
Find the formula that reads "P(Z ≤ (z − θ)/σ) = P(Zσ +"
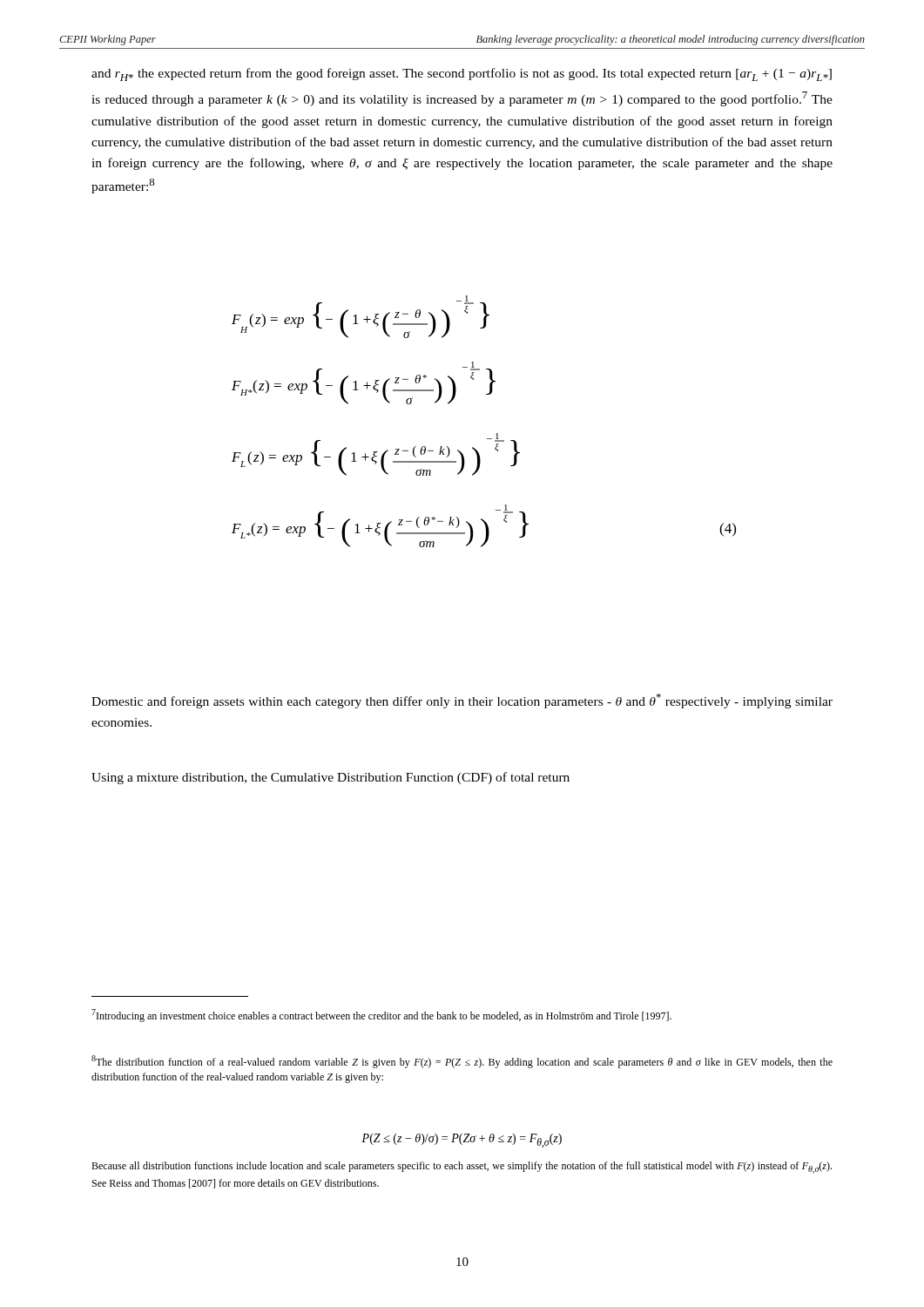(462, 1140)
